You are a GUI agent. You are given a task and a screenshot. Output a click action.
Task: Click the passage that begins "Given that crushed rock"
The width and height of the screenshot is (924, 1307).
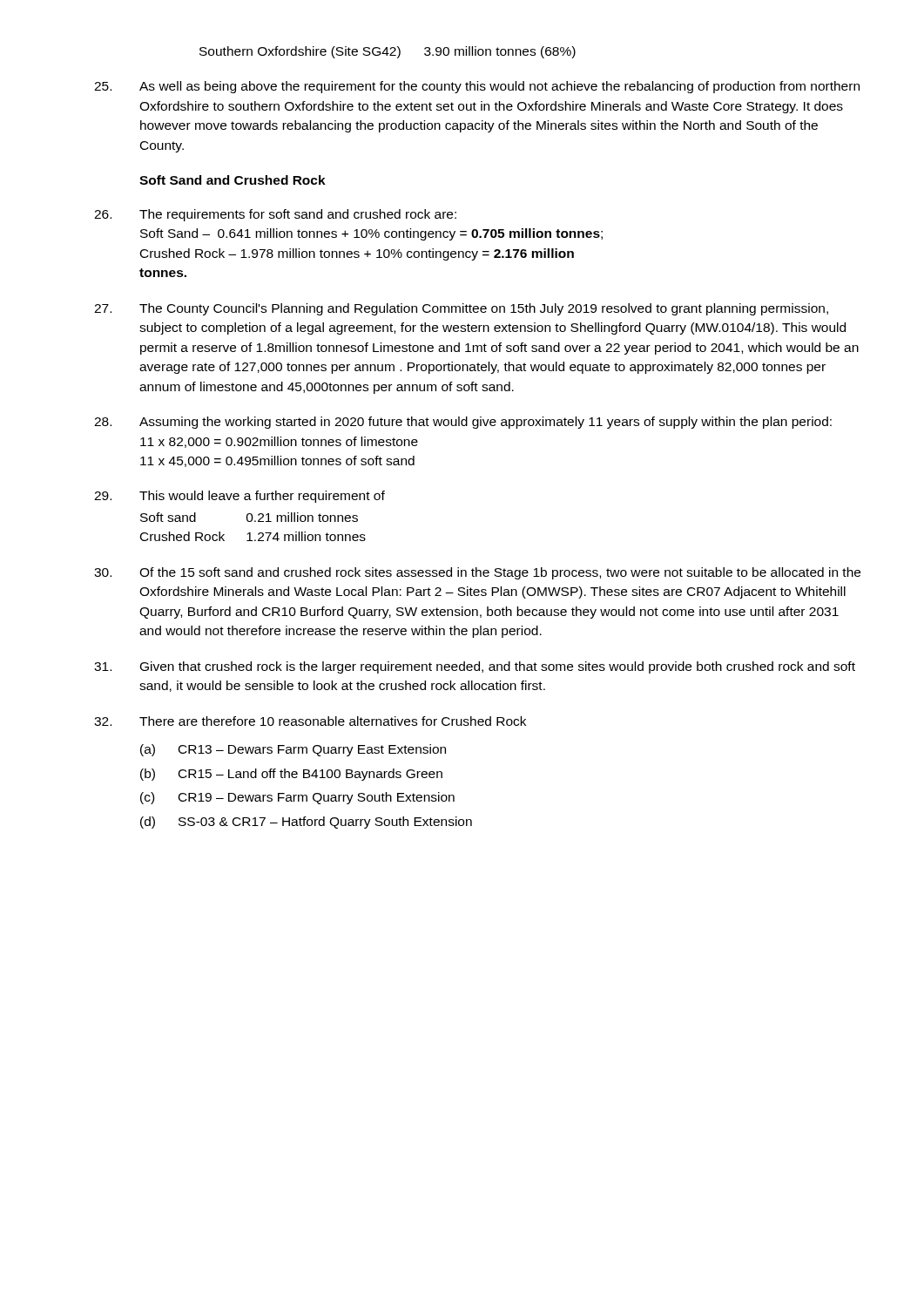point(478,676)
